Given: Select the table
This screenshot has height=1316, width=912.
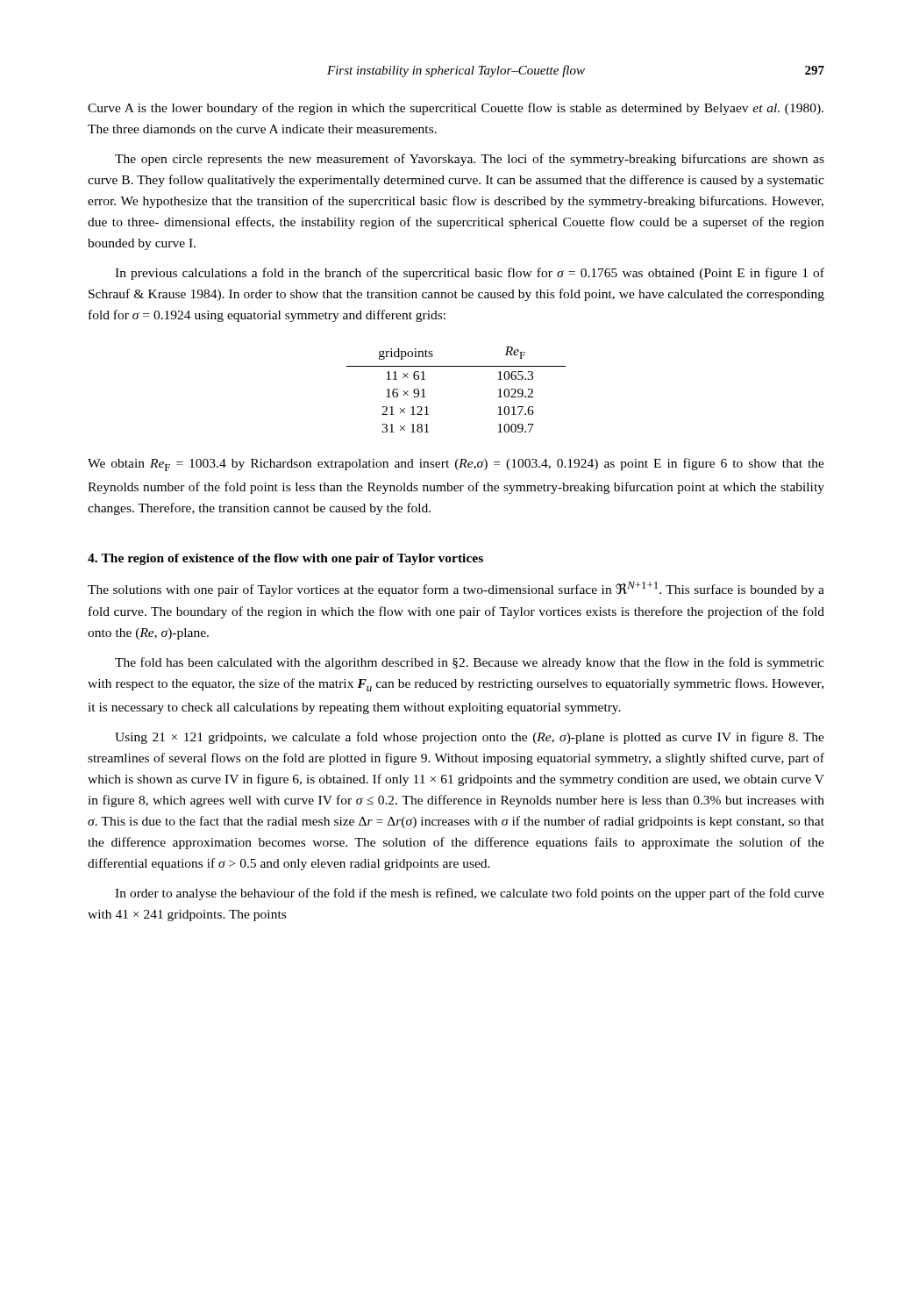Looking at the screenshot, I should (456, 389).
